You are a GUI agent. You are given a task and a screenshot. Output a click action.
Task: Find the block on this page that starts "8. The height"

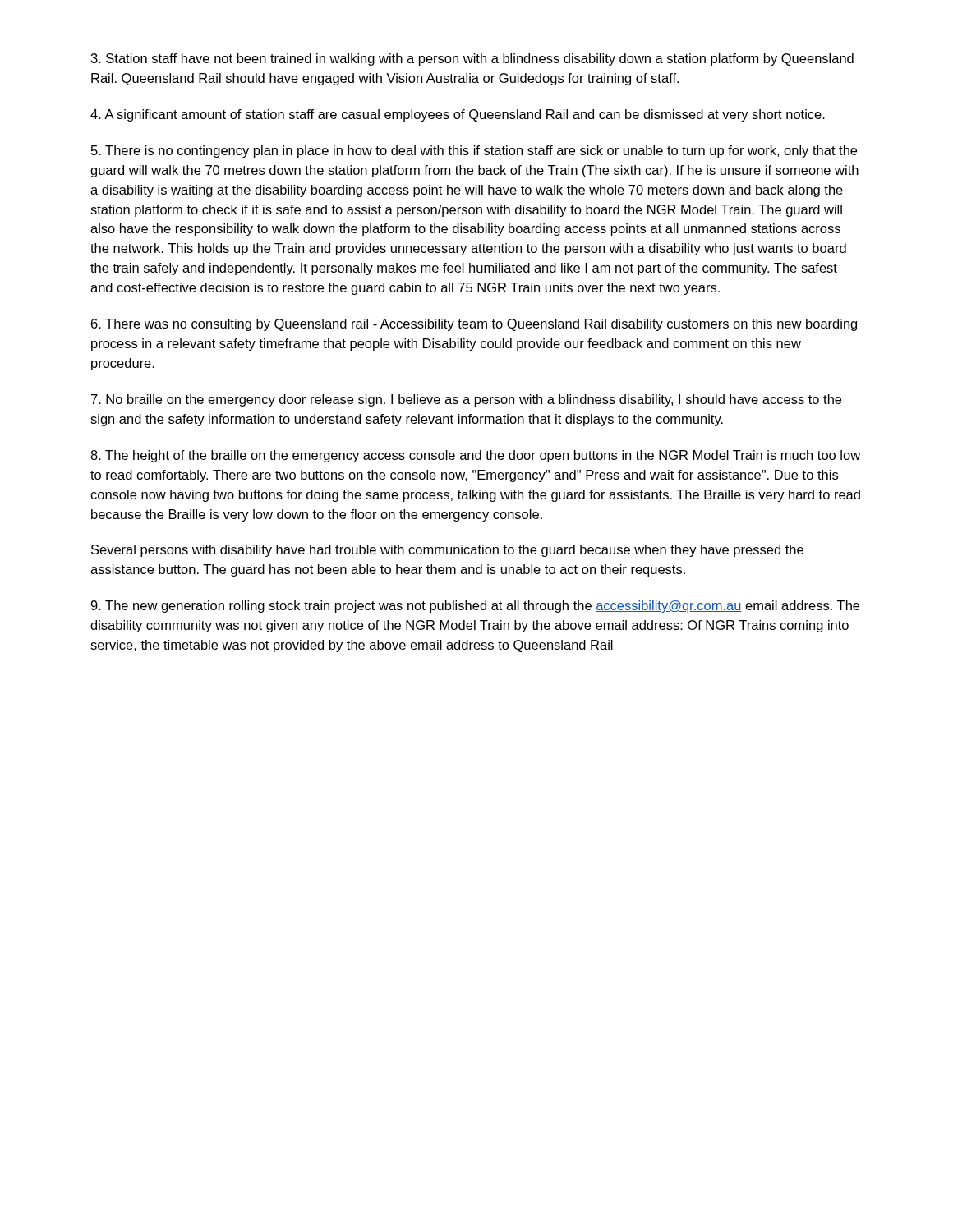pyautogui.click(x=476, y=484)
